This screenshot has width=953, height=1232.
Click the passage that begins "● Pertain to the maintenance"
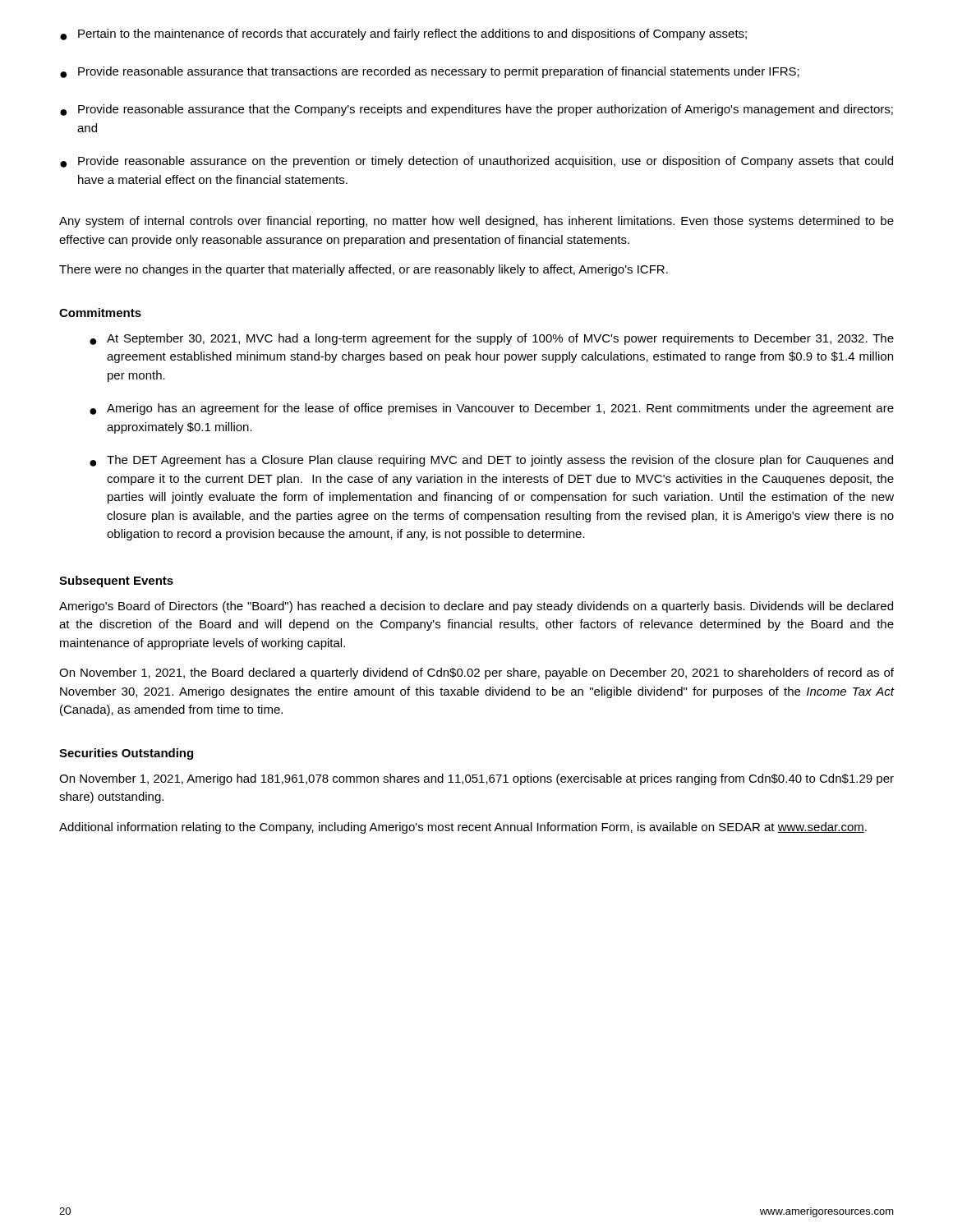point(476,36)
